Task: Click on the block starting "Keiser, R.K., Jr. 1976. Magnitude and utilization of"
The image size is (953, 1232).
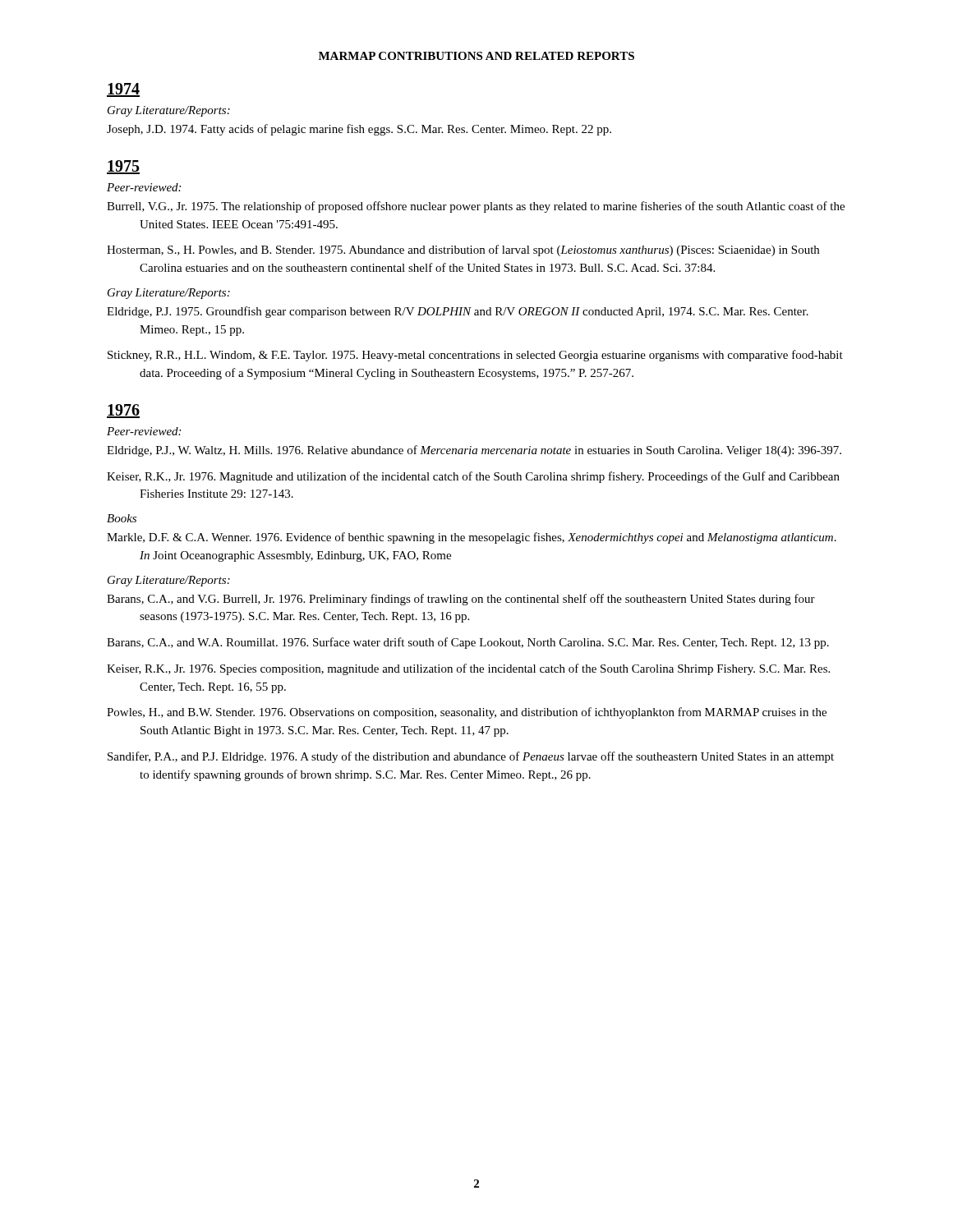Action: (473, 485)
